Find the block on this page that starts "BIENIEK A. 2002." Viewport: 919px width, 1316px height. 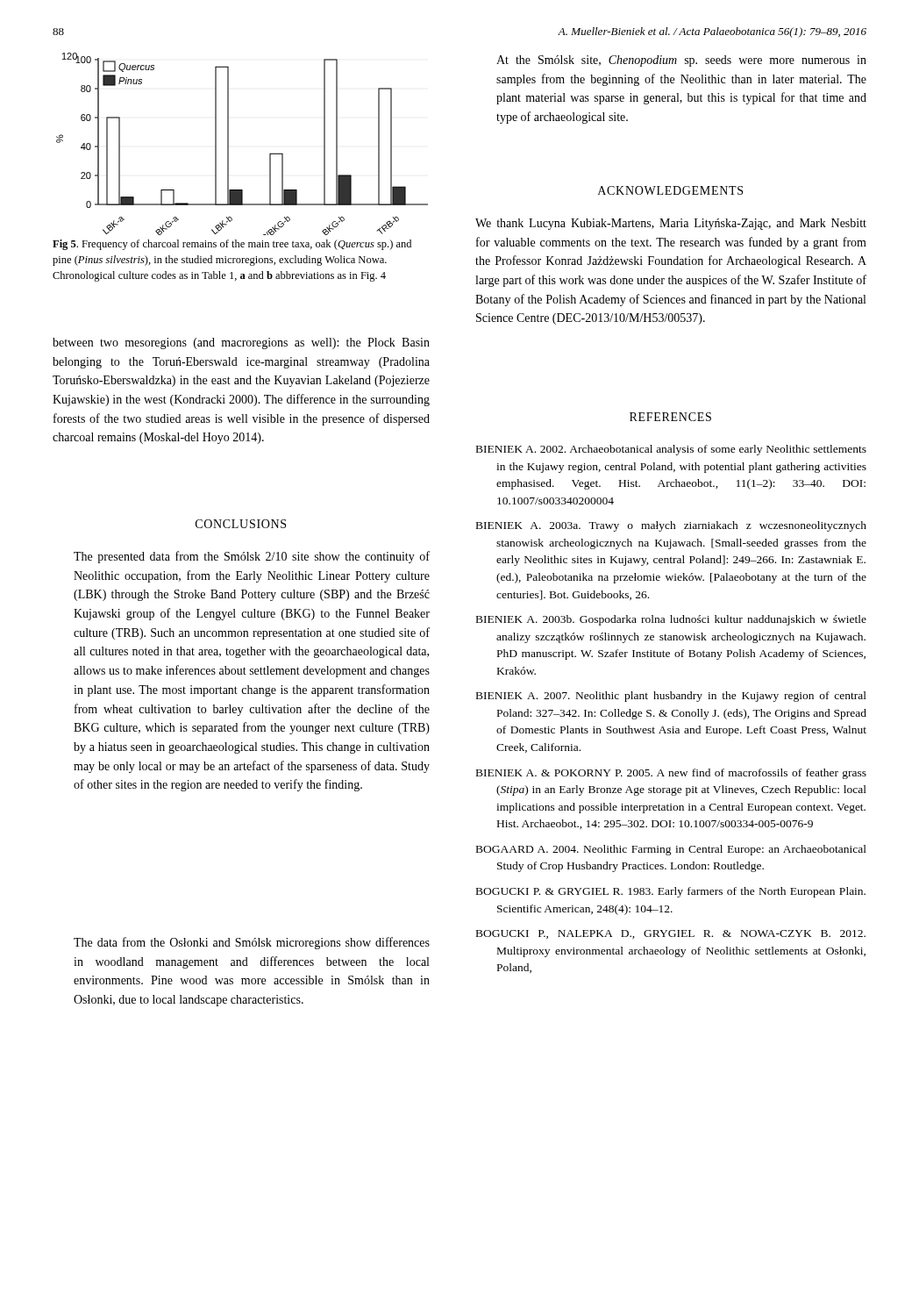[671, 708]
